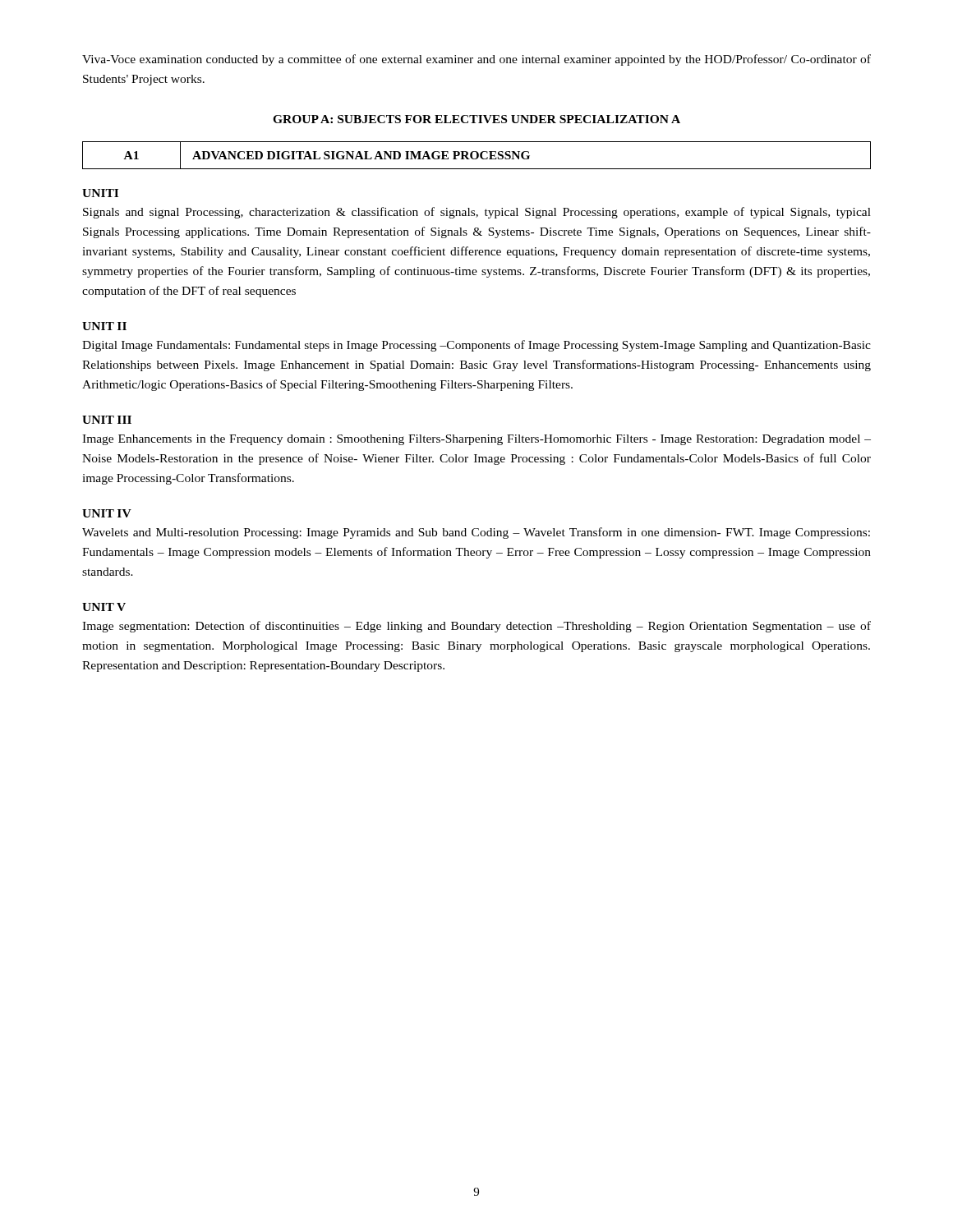Where is the passage that starts "Image Enhancements in"?
The width and height of the screenshot is (953, 1232).
coord(476,458)
